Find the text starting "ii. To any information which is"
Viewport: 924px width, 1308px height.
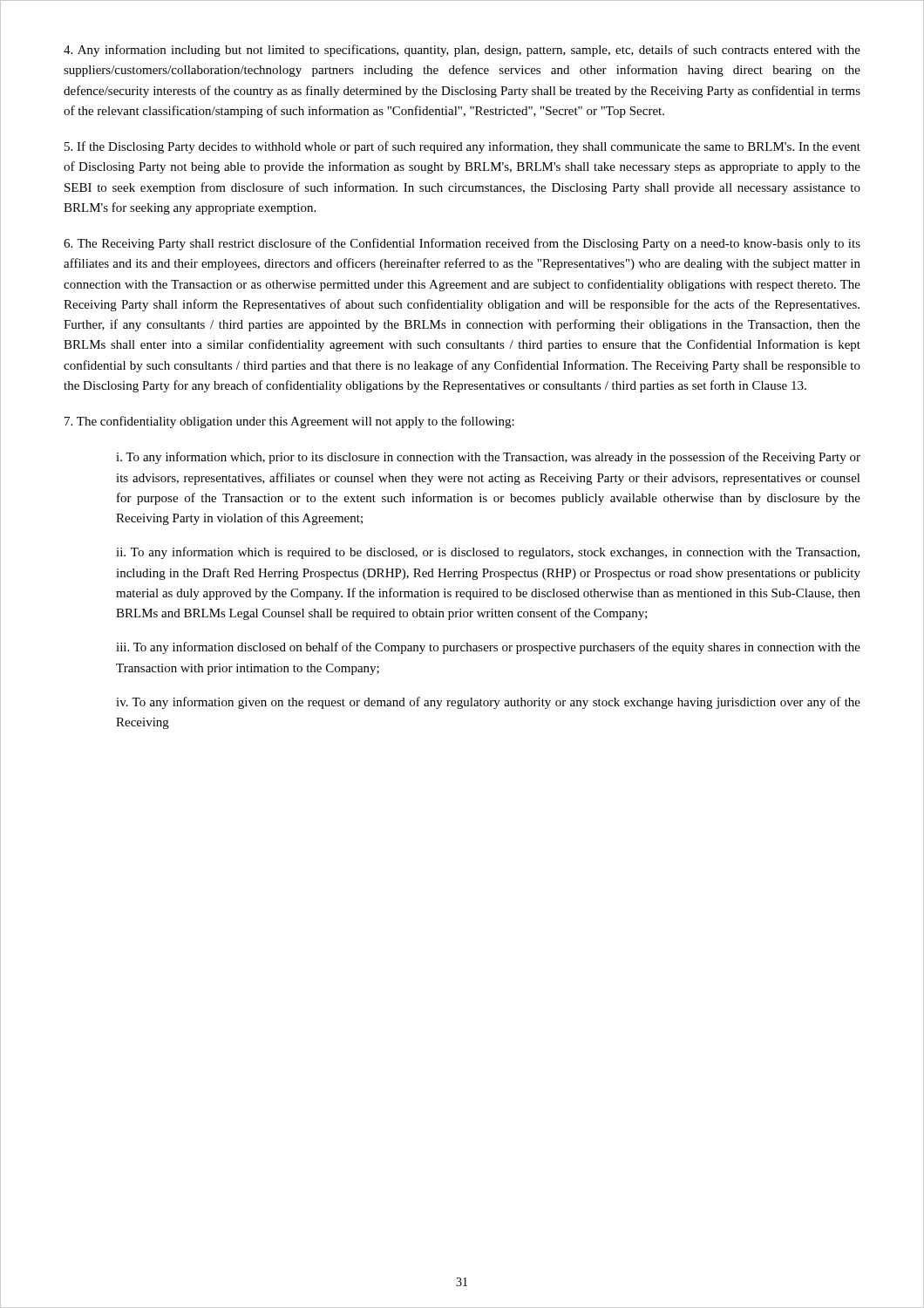point(488,583)
